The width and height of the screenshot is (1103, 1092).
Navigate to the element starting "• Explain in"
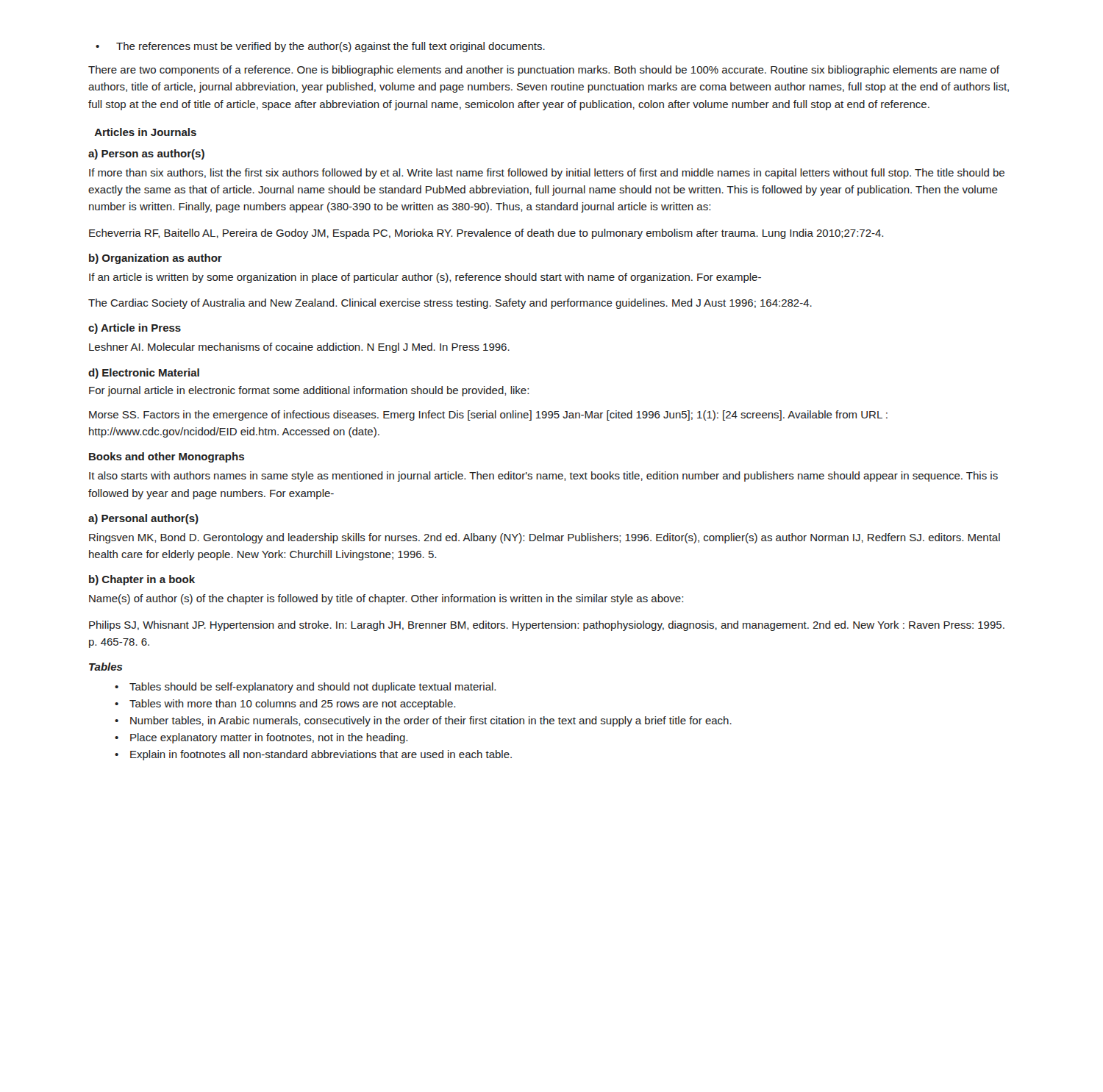[x=314, y=754]
